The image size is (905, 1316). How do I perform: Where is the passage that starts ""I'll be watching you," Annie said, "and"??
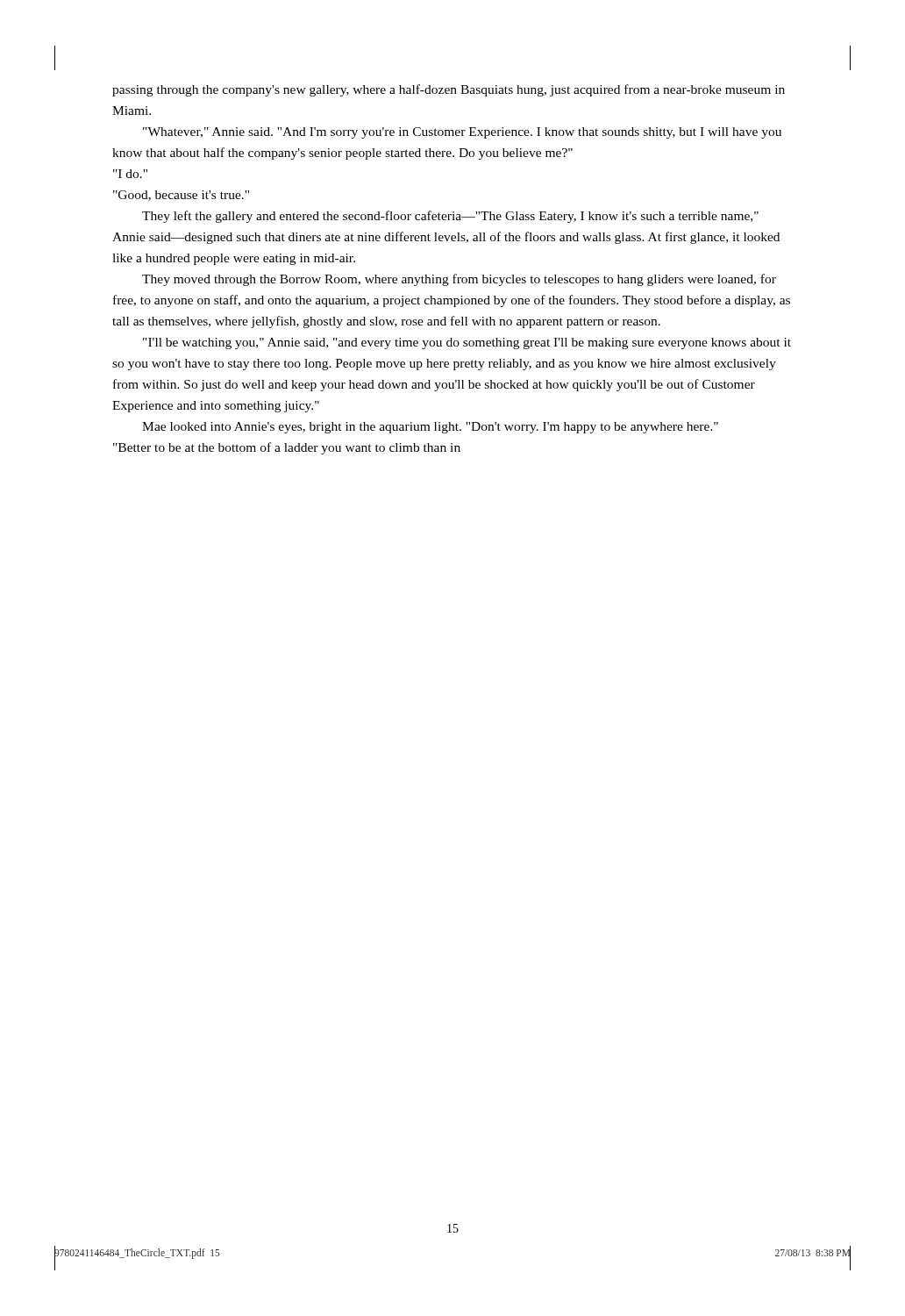(452, 374)
